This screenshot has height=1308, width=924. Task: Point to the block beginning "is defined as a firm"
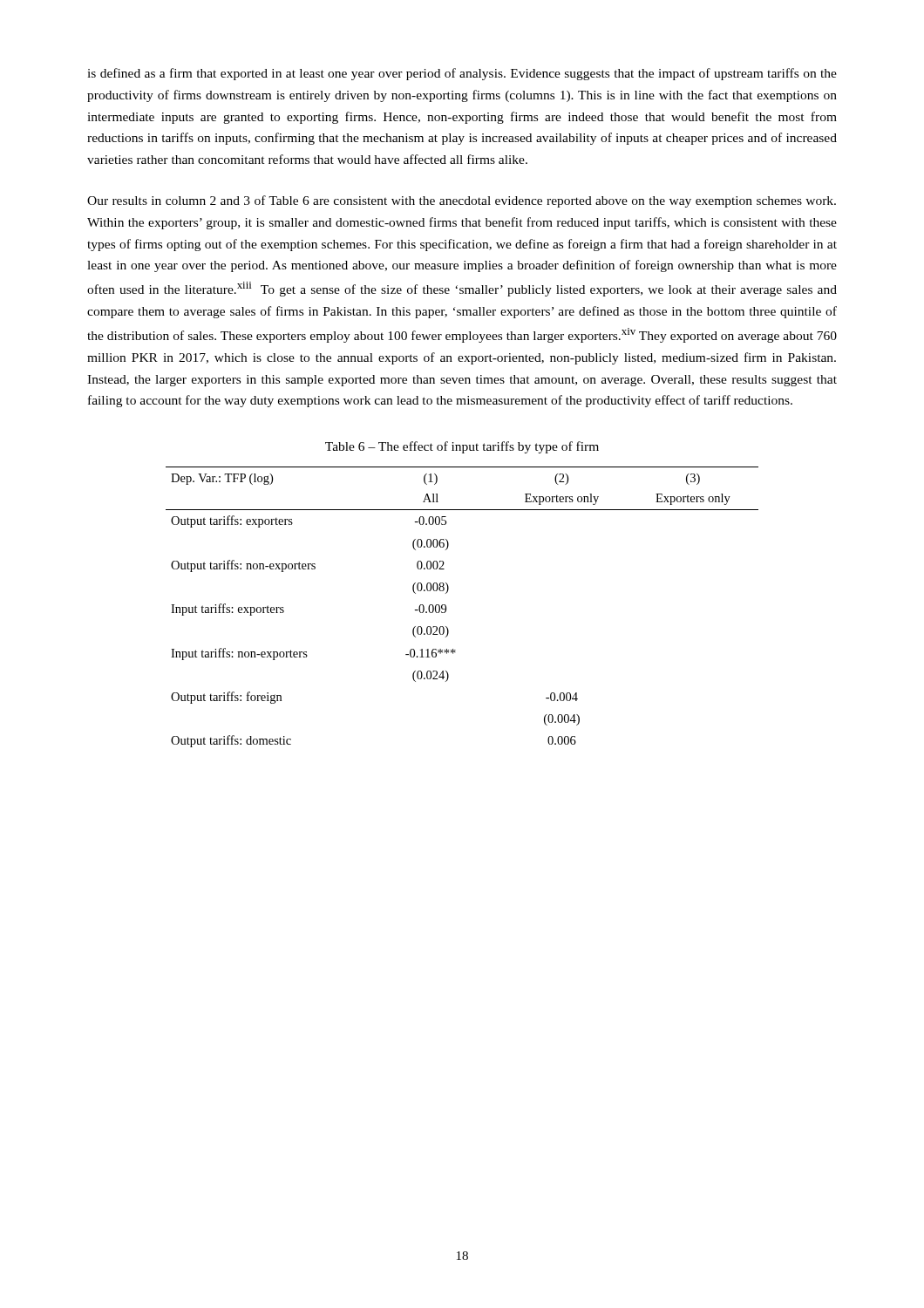click(462, 116)
